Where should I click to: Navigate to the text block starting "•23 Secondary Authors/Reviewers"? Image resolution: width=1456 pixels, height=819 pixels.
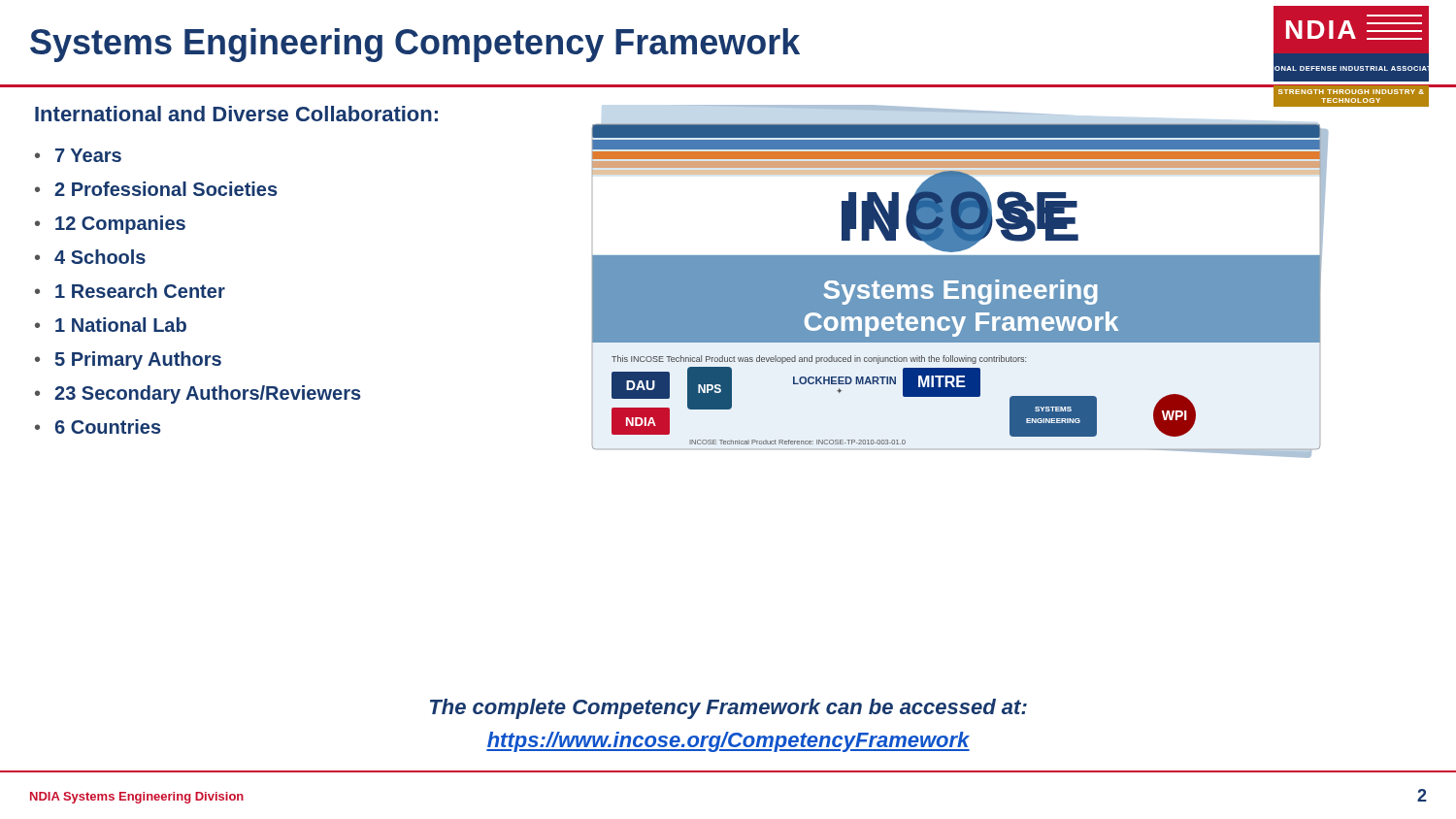pos(198,393)
